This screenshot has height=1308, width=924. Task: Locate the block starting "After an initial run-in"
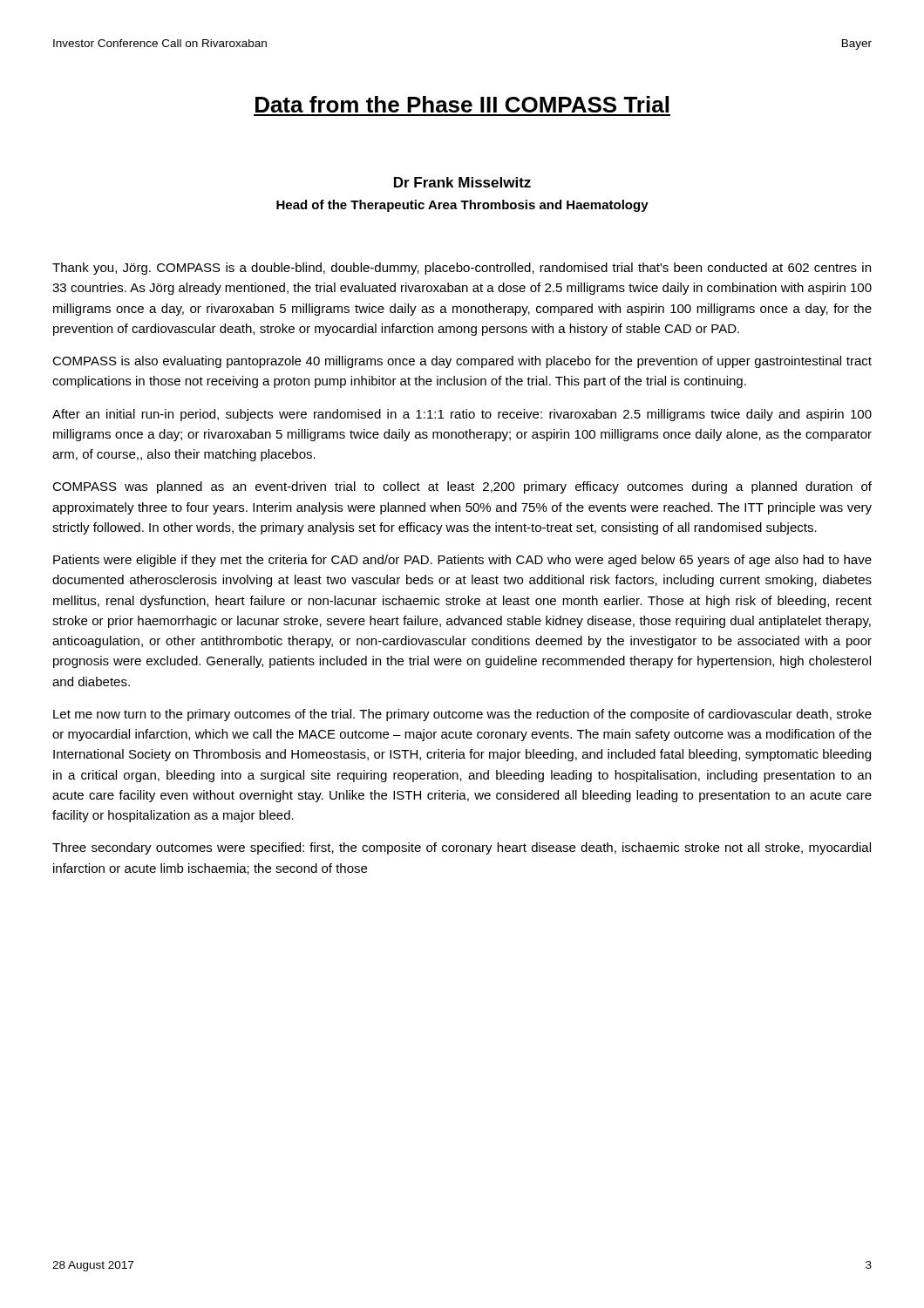click(462, 434)
